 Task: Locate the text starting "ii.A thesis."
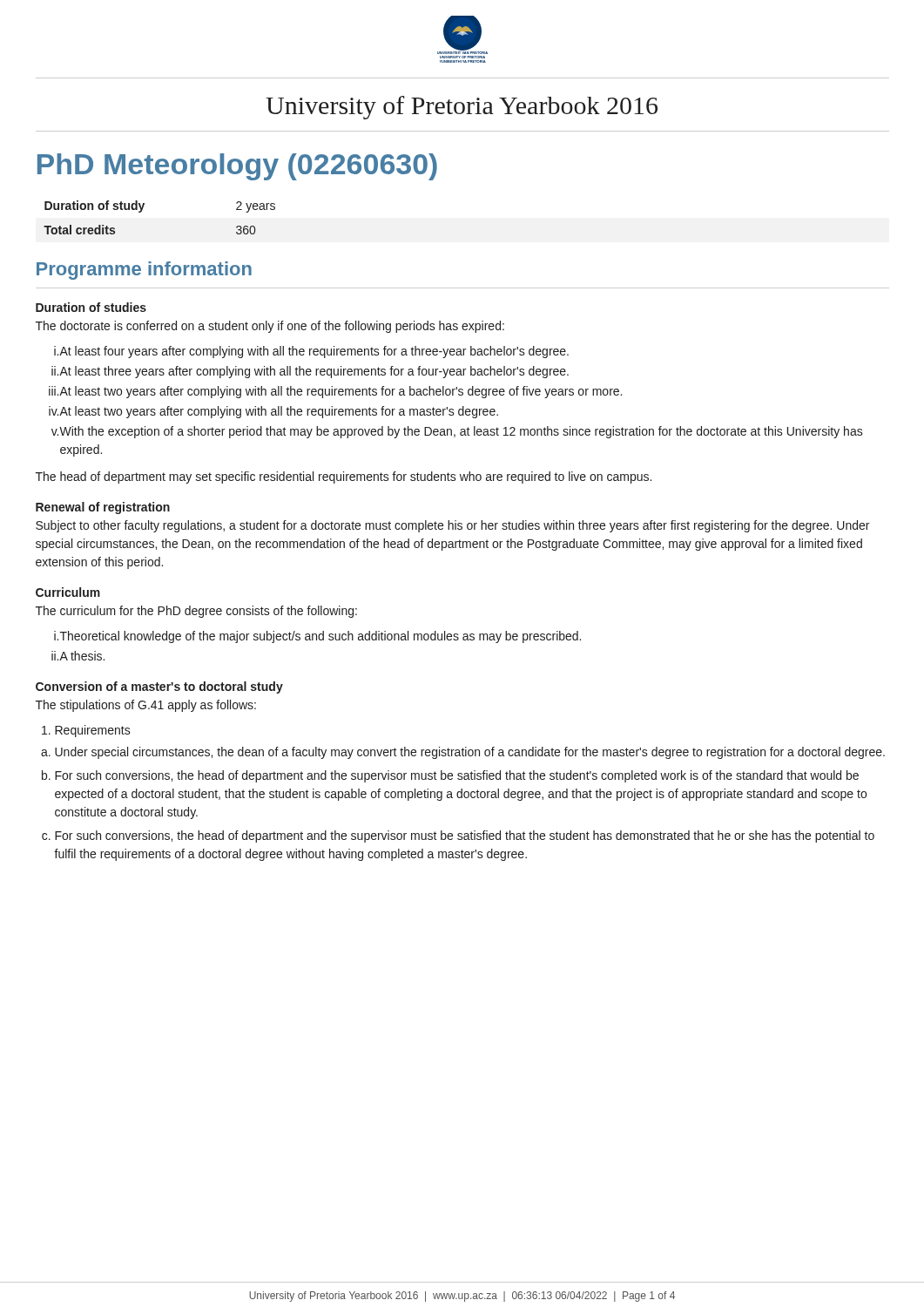click(x=71, y=657)
